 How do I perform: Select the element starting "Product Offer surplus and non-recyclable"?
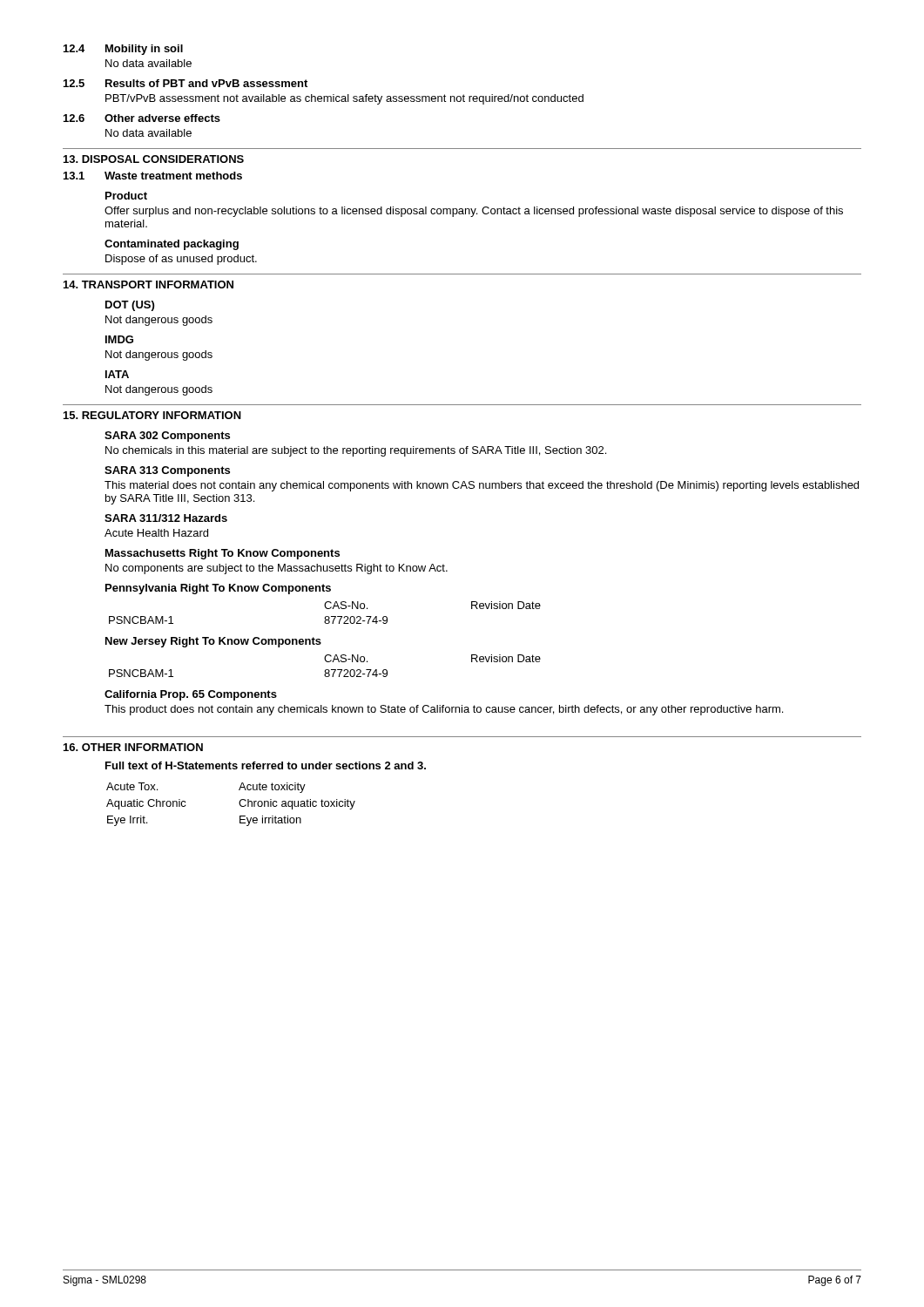[483, 210]
